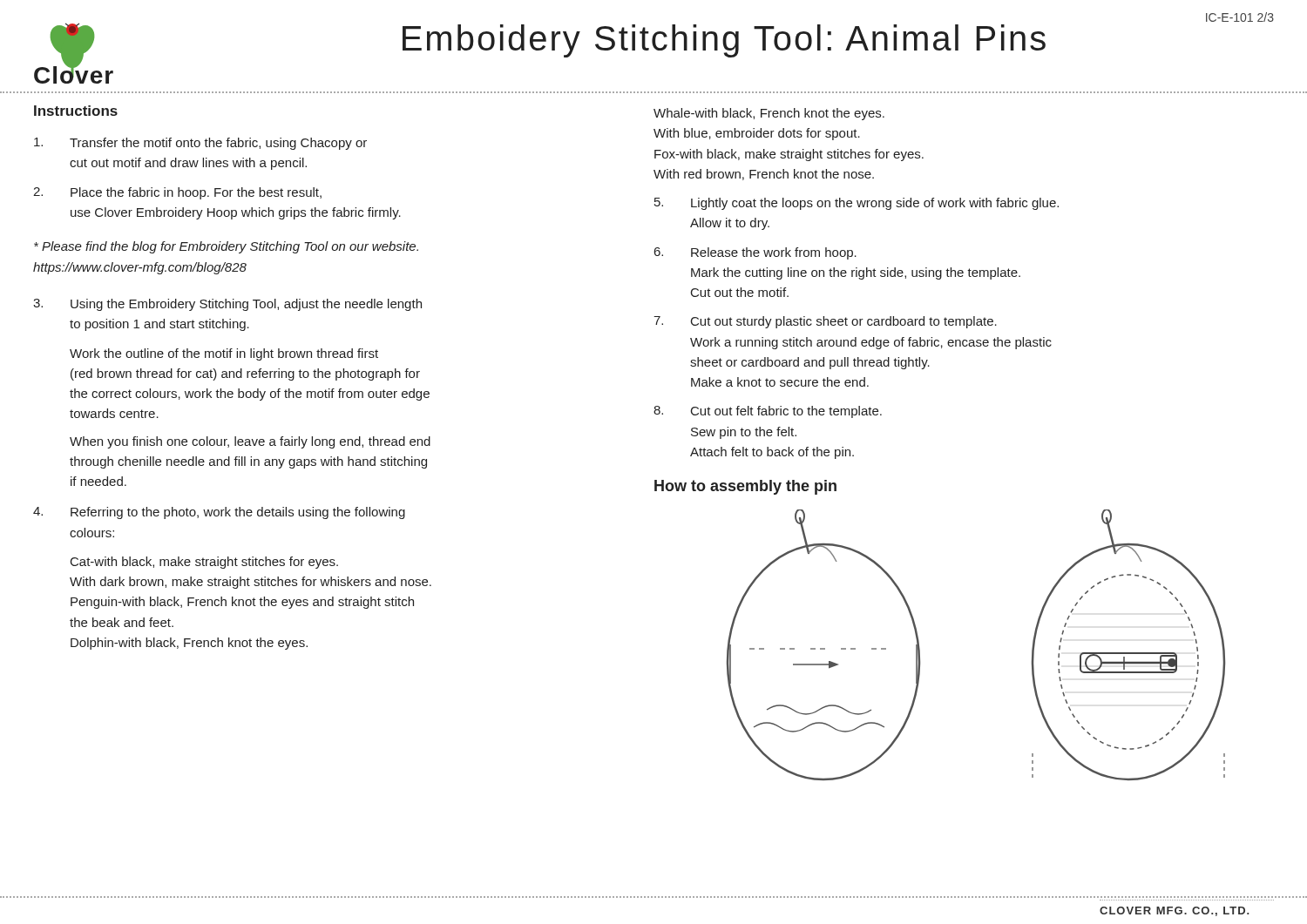Find the logo
1307x924 pixels.
(96, 53)
